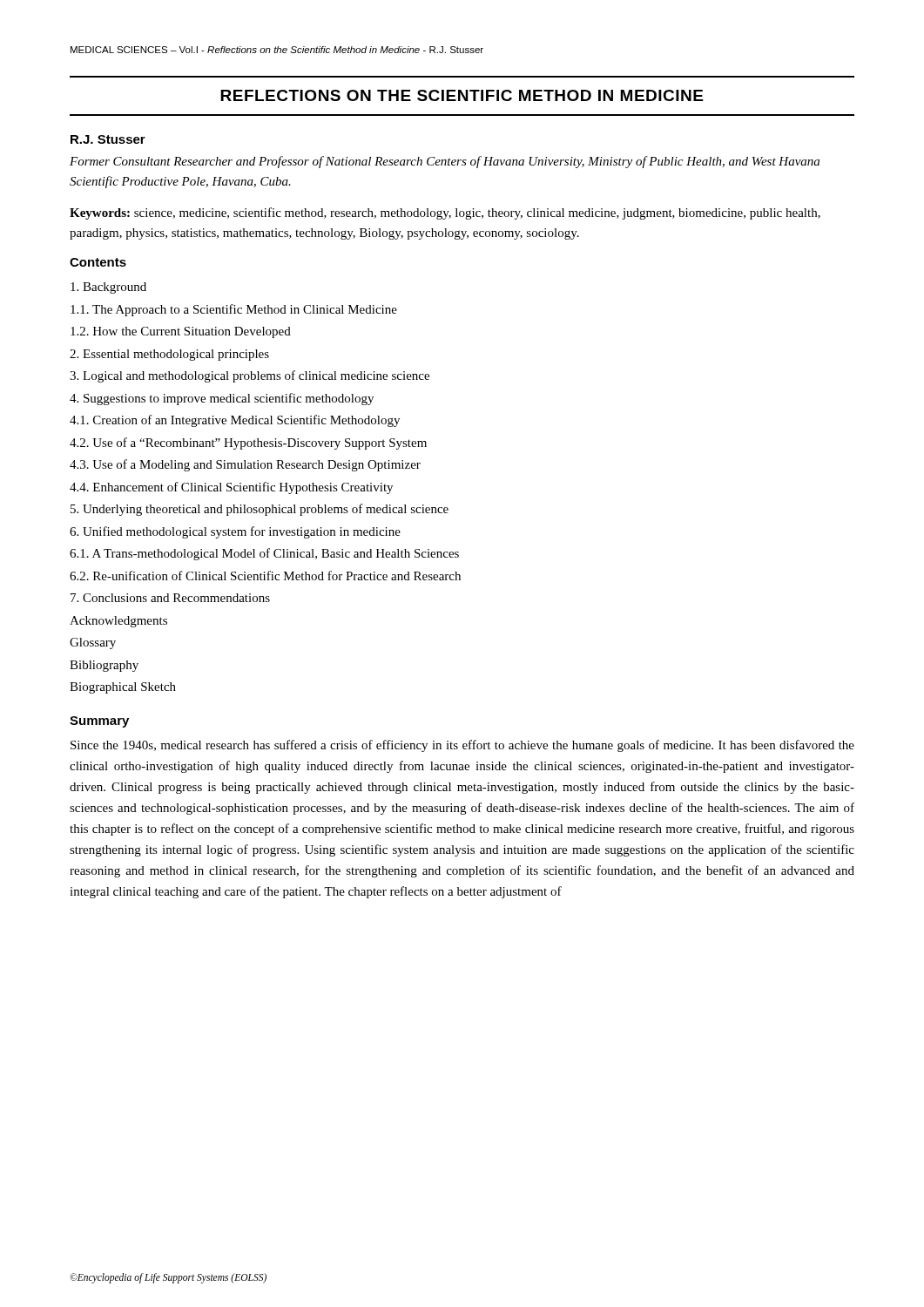Image resolution: width=924 pixels, height=1307 pixels.
Task: Select the list item that reads "5. Underlying theoretical and philosophical problems"
Action: [x=259, y=509]
